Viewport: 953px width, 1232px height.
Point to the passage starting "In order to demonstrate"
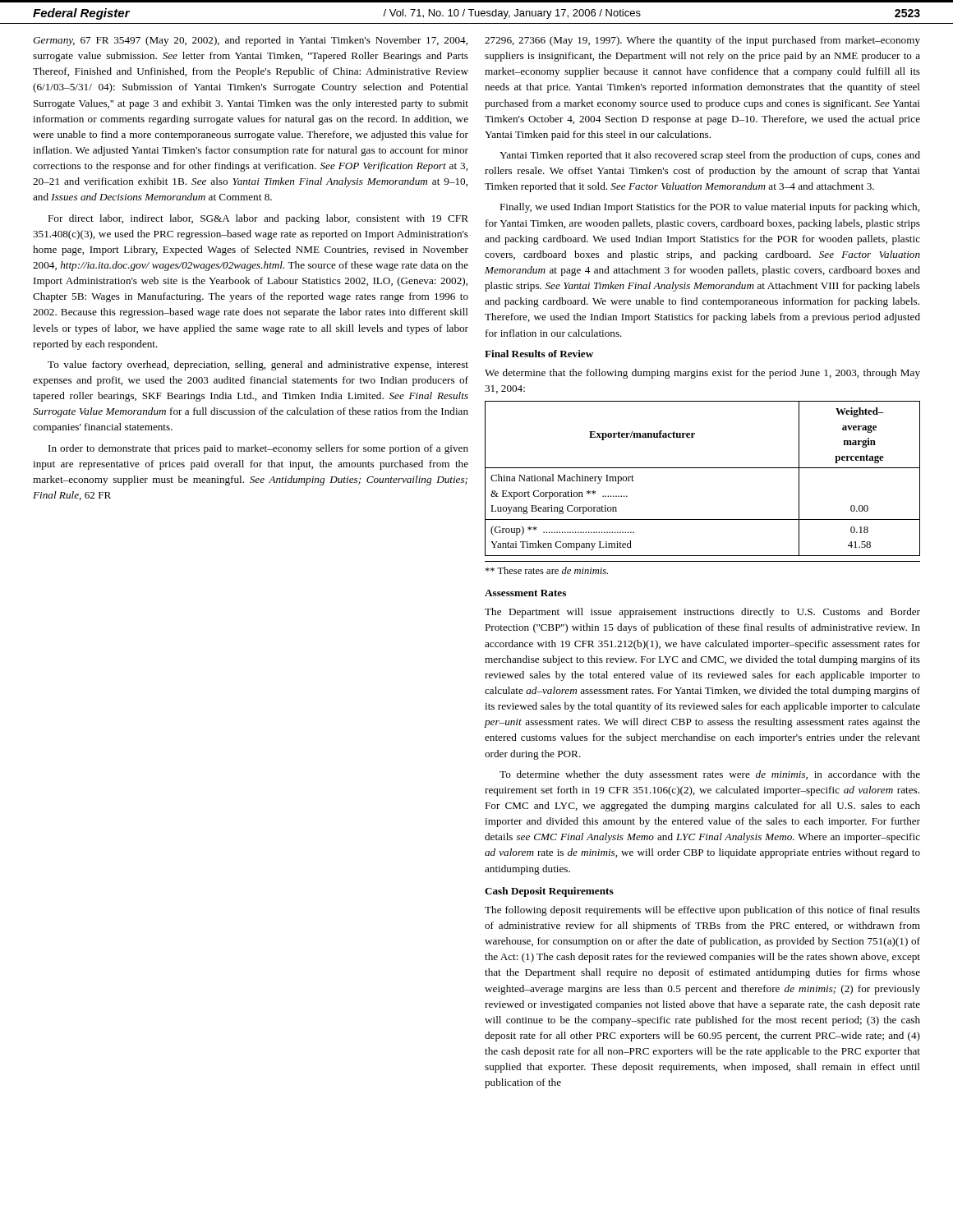click(251, 471)
